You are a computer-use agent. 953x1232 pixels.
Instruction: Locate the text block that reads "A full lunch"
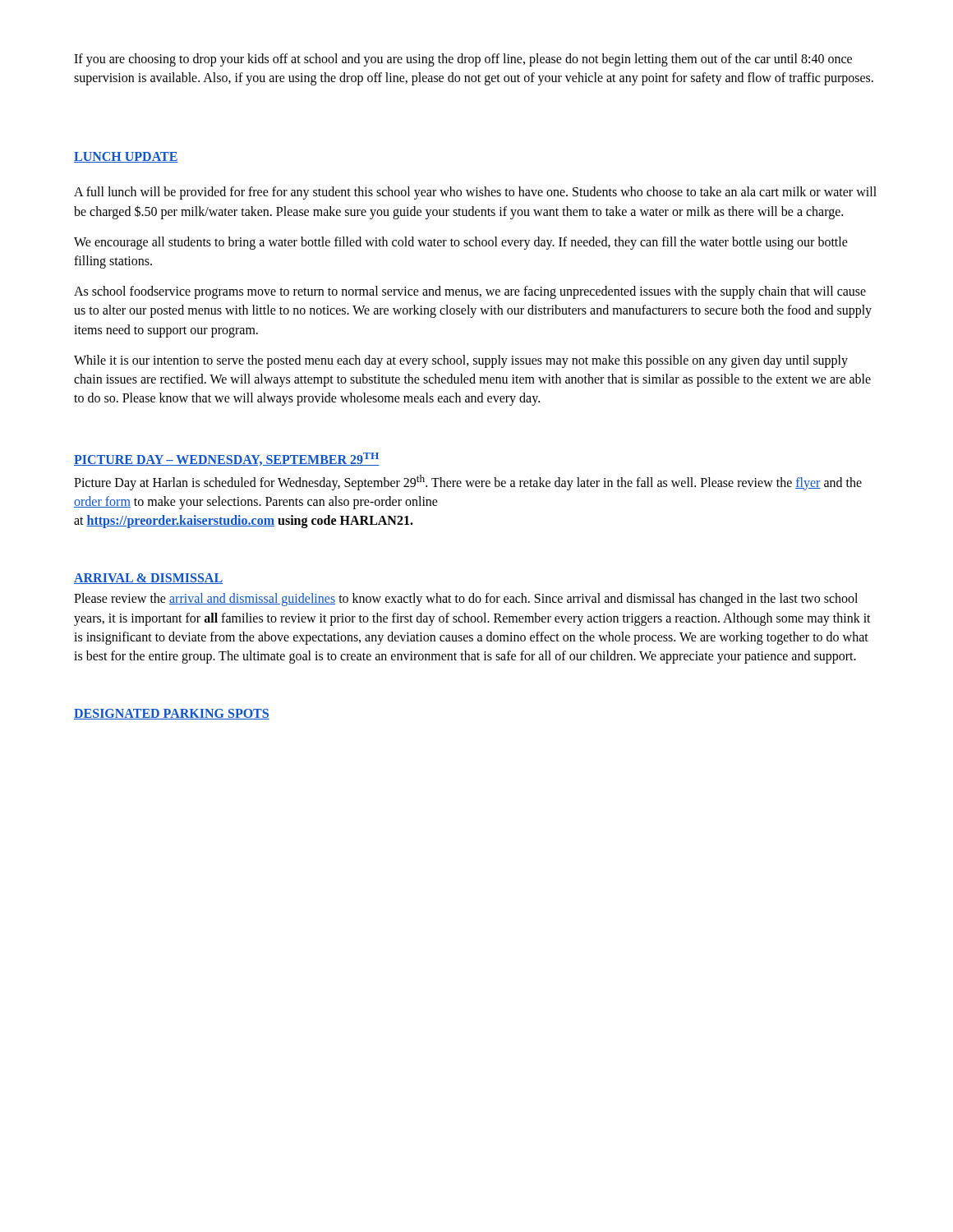(x=476, y=295)
